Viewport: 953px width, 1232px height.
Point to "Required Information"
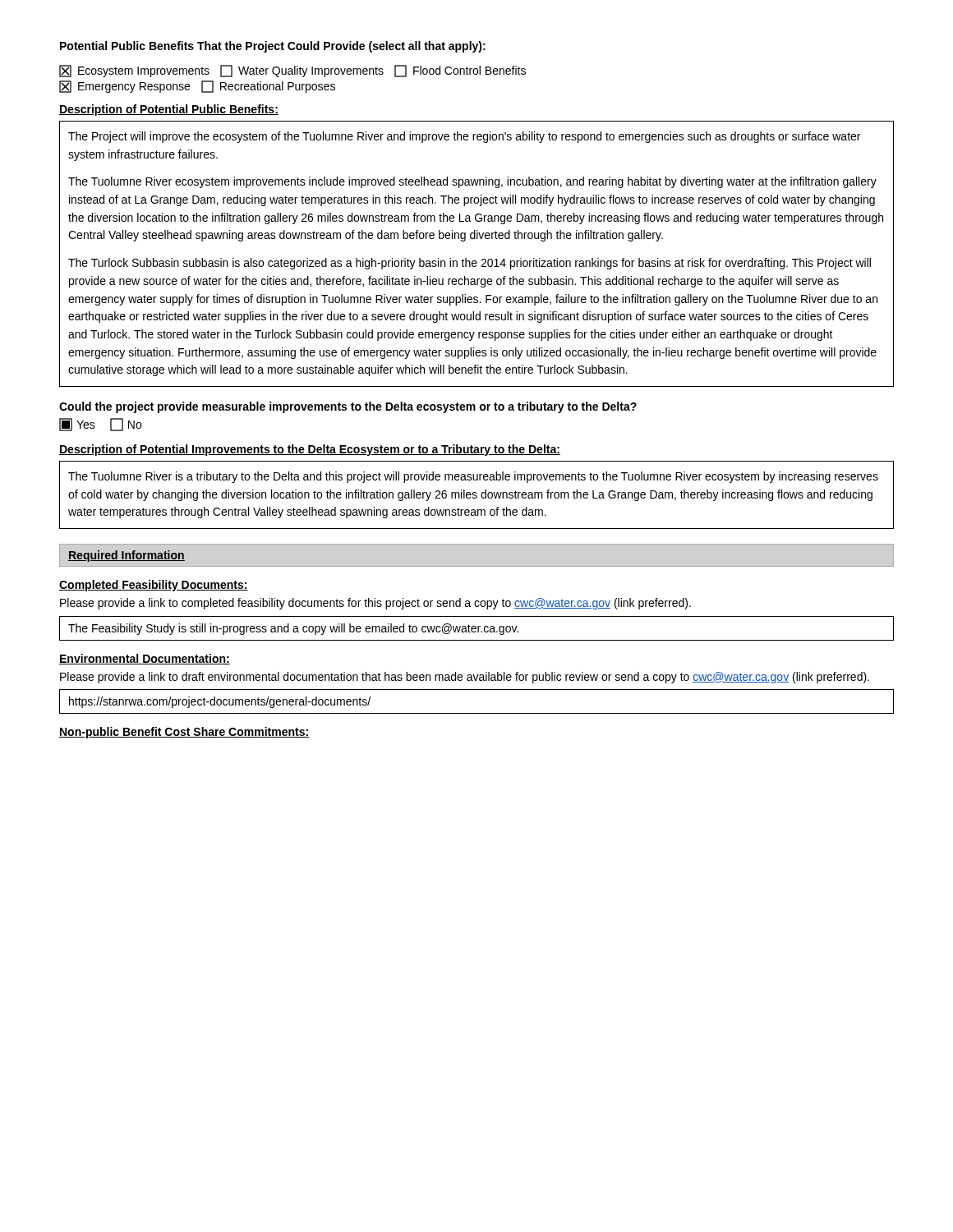pyautogui.click(x=126, y=555)
